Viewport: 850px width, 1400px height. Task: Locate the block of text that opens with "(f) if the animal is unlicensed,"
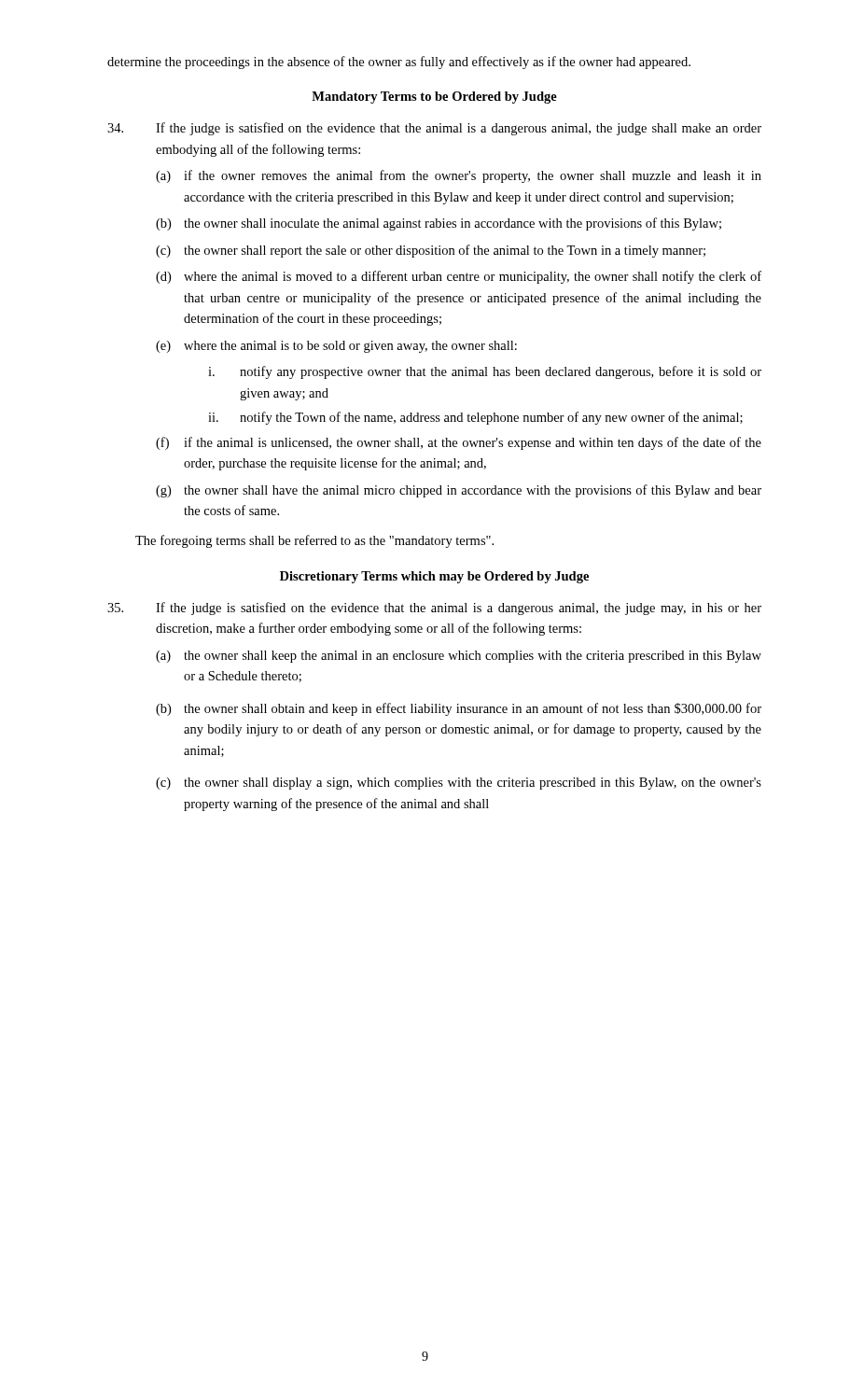point(434,453)
